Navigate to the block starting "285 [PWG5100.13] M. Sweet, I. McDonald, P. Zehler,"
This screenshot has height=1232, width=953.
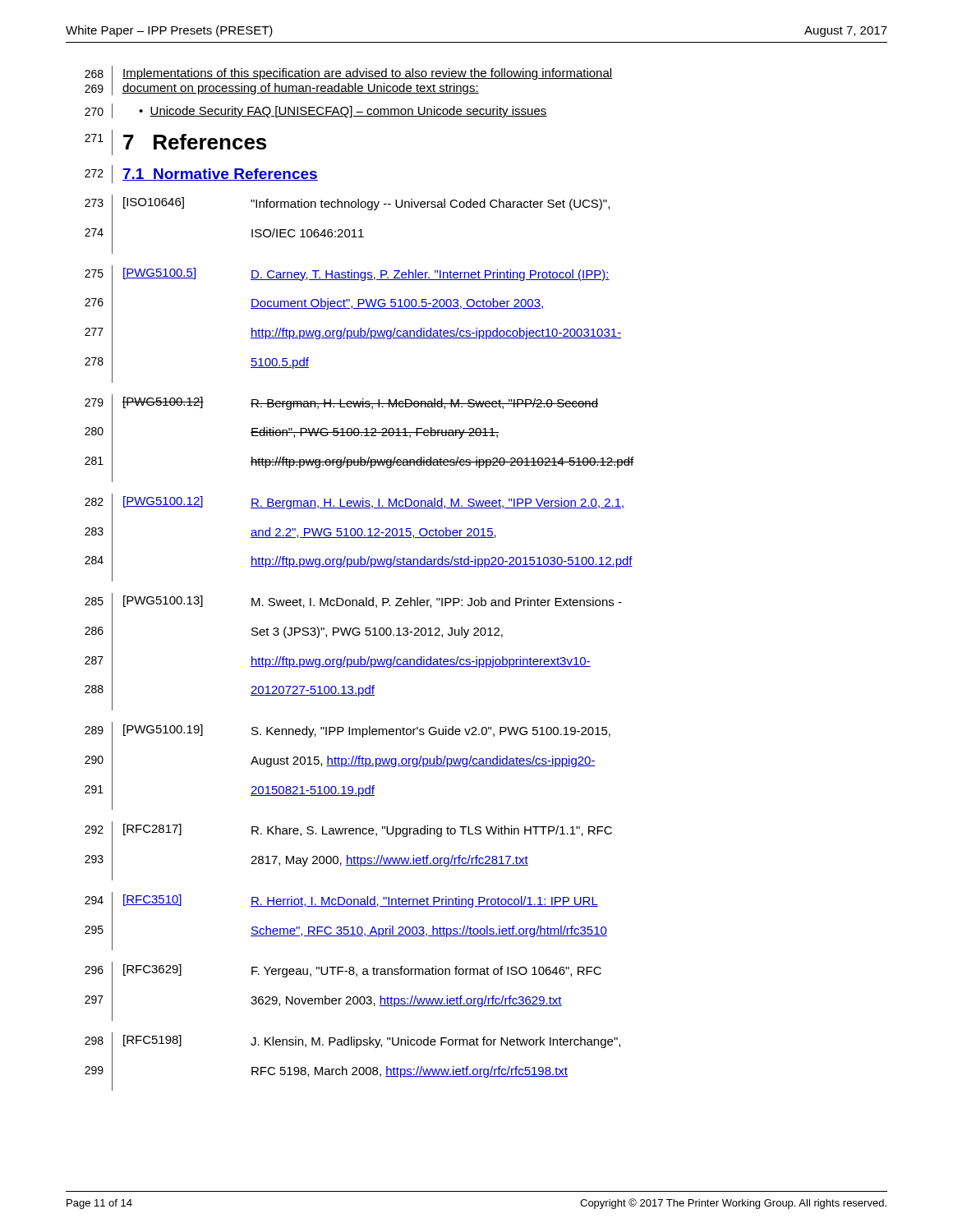click(x=476, y=652)
